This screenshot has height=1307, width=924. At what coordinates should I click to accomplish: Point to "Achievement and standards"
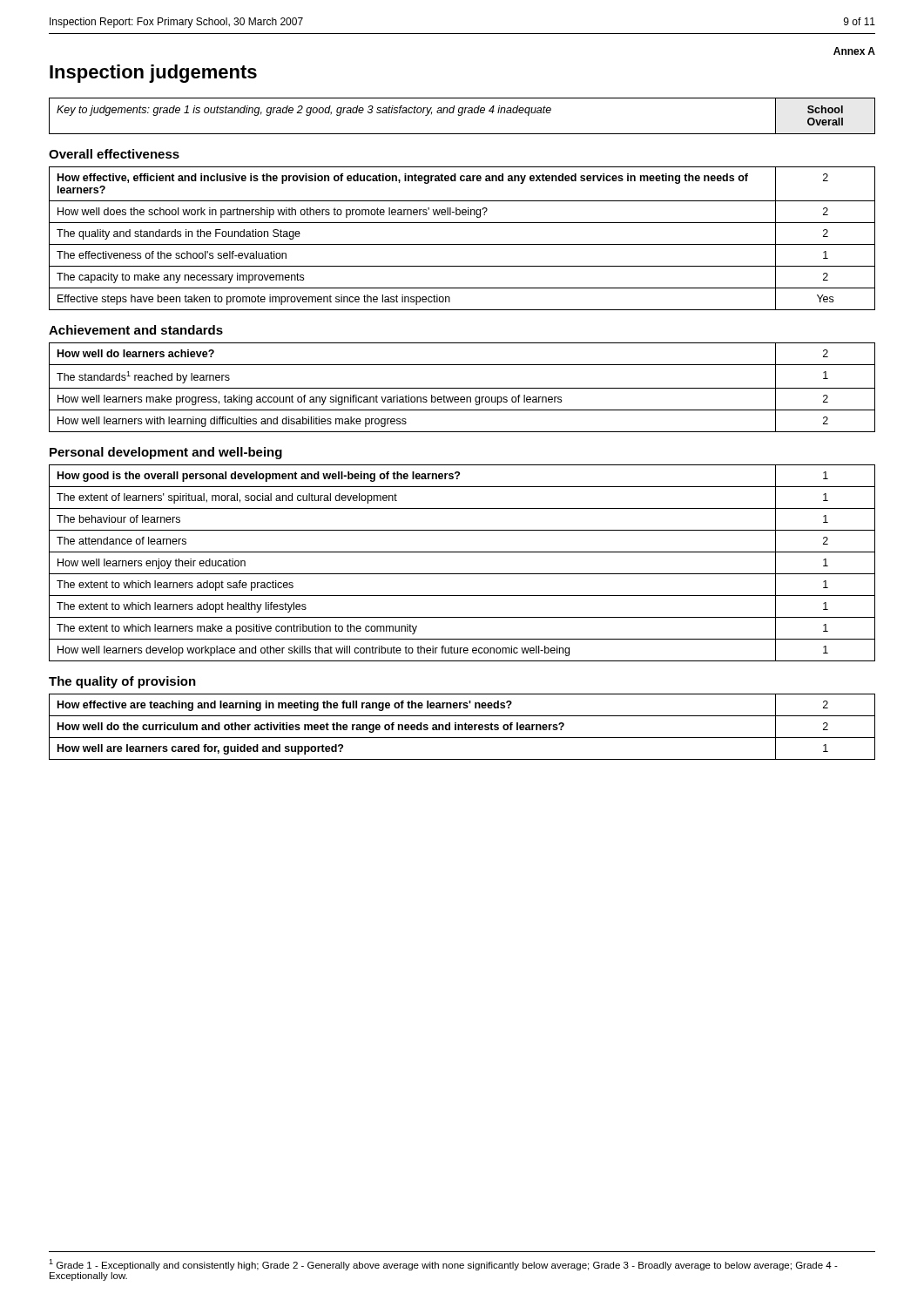coord(136,330)
